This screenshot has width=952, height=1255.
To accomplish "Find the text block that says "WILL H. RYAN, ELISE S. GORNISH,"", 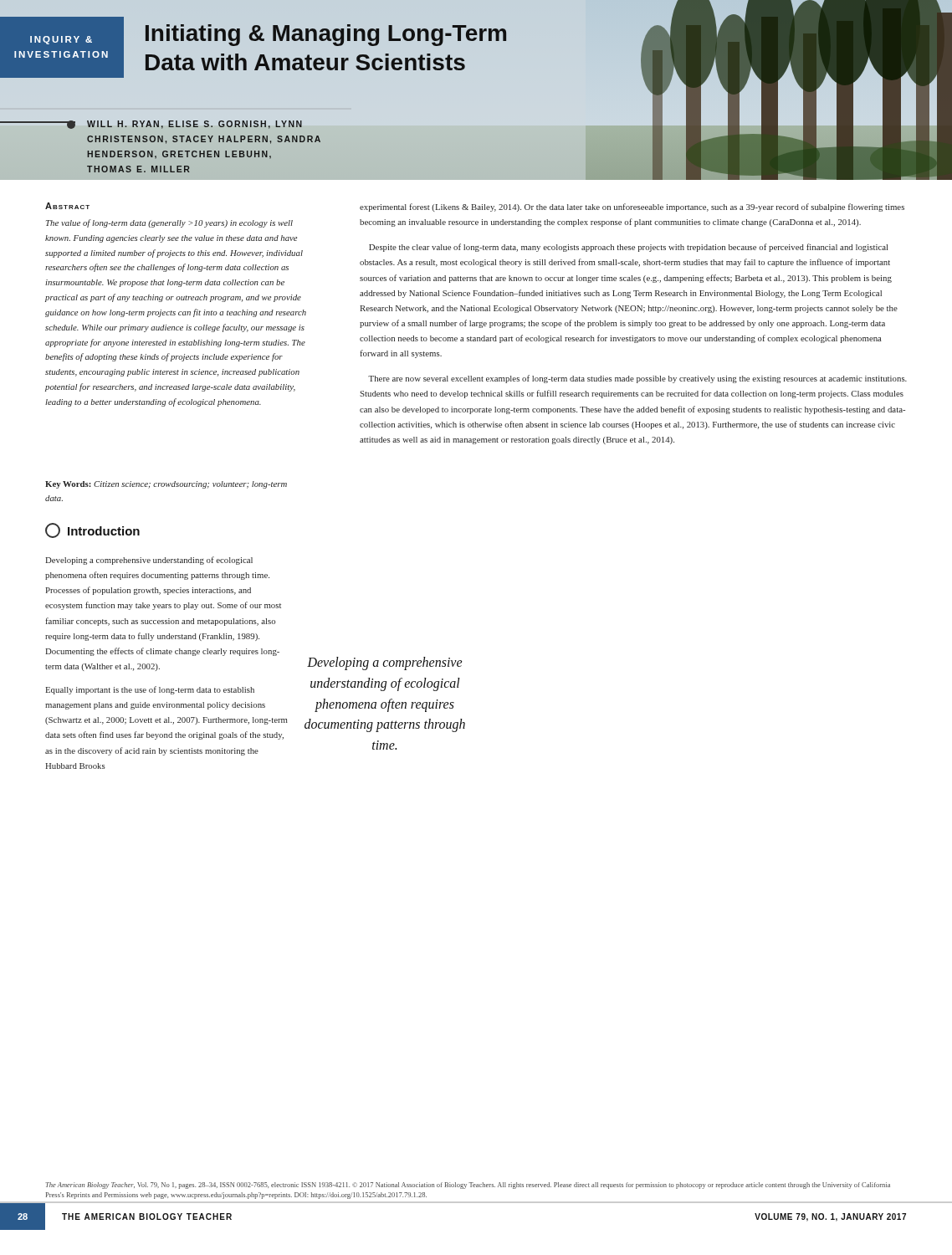I will click(194, 147).
